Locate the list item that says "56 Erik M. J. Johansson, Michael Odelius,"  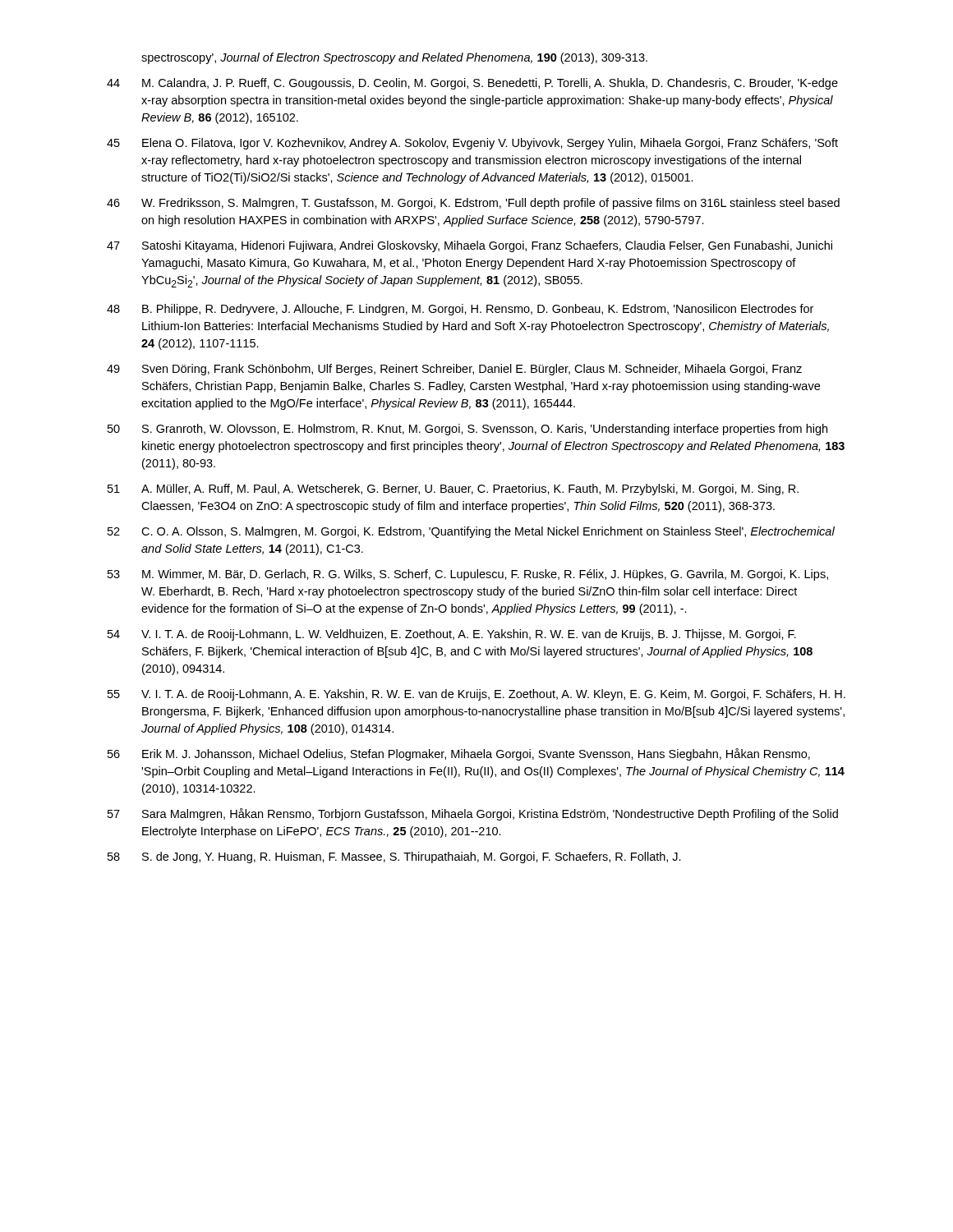coord(476,772)
